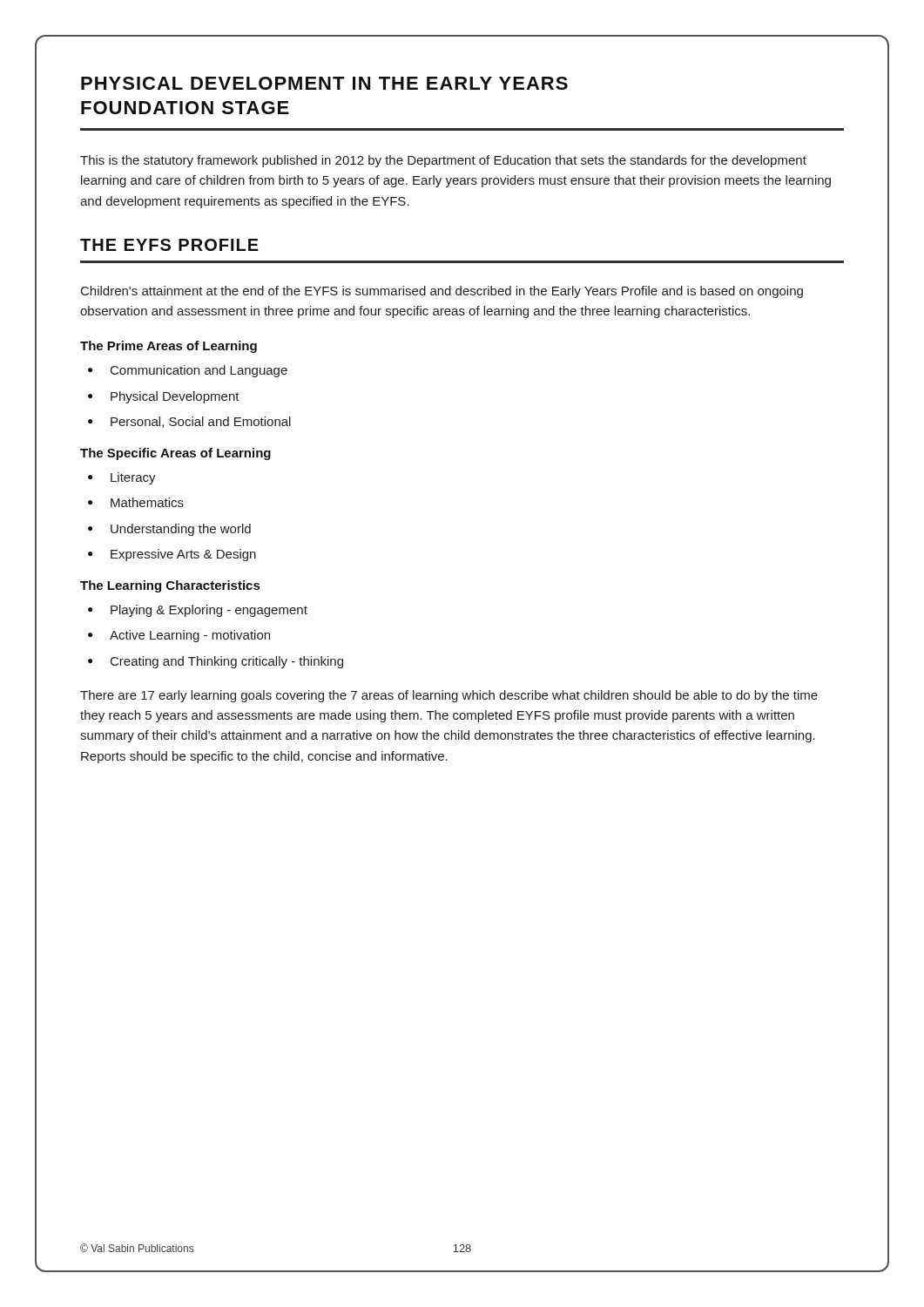Point to "Expressive Arts & Design"

click(183, 554)
